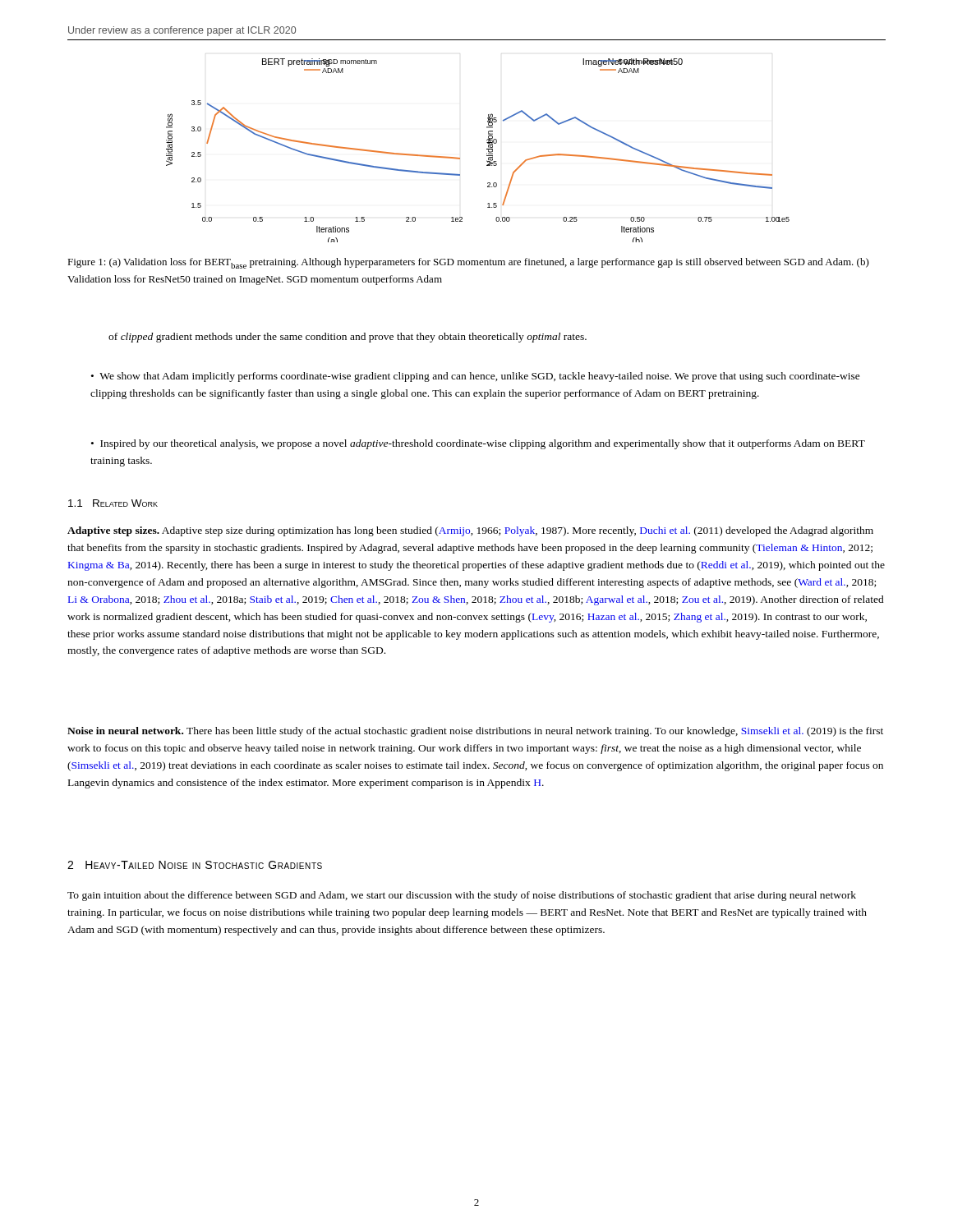
Task: Click on the text block containing "of clipped gradient methods"
Action: click(348, 336)
